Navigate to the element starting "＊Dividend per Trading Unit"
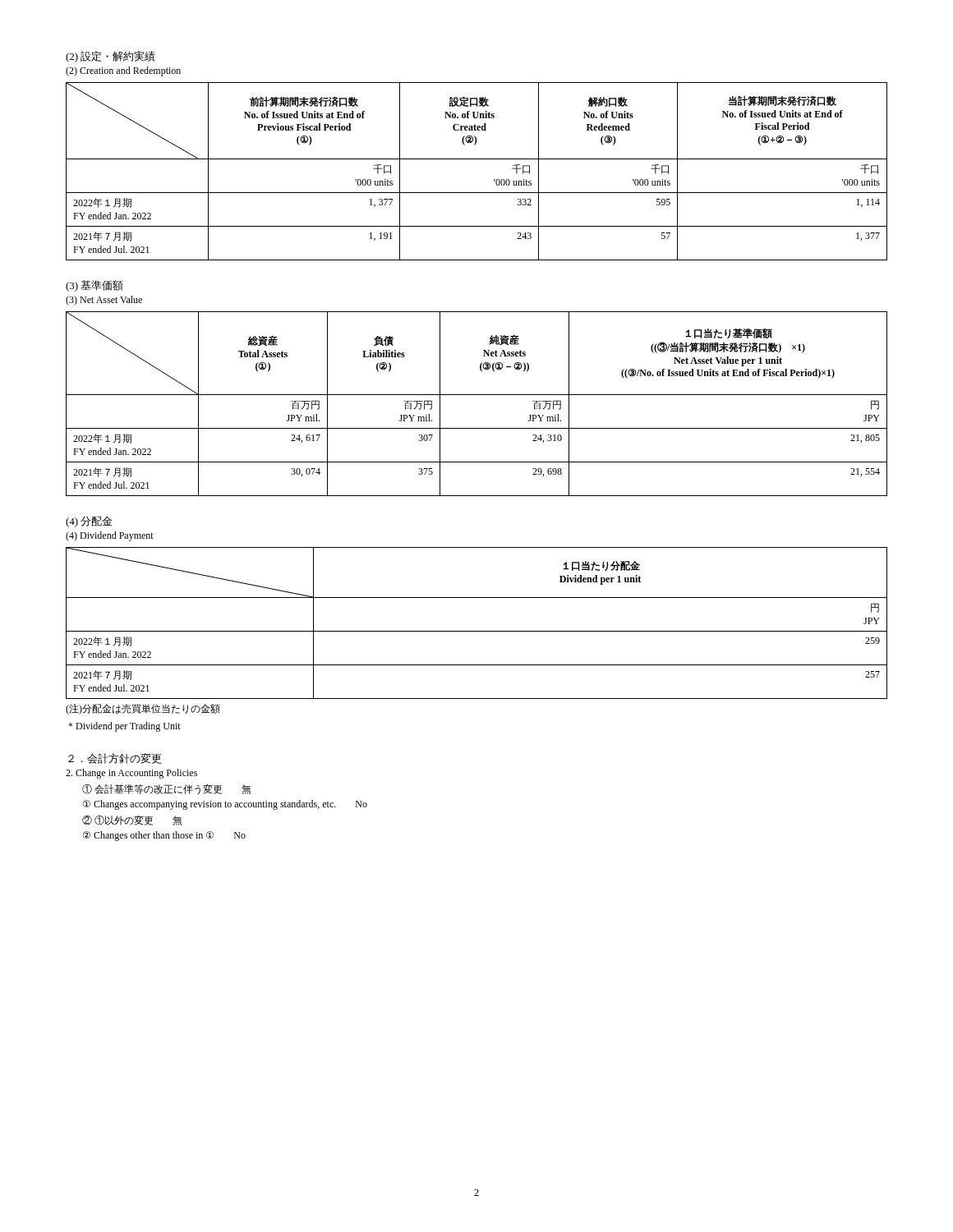The width and height of the screenshot is (953, 1232). (x=123, y=726)
